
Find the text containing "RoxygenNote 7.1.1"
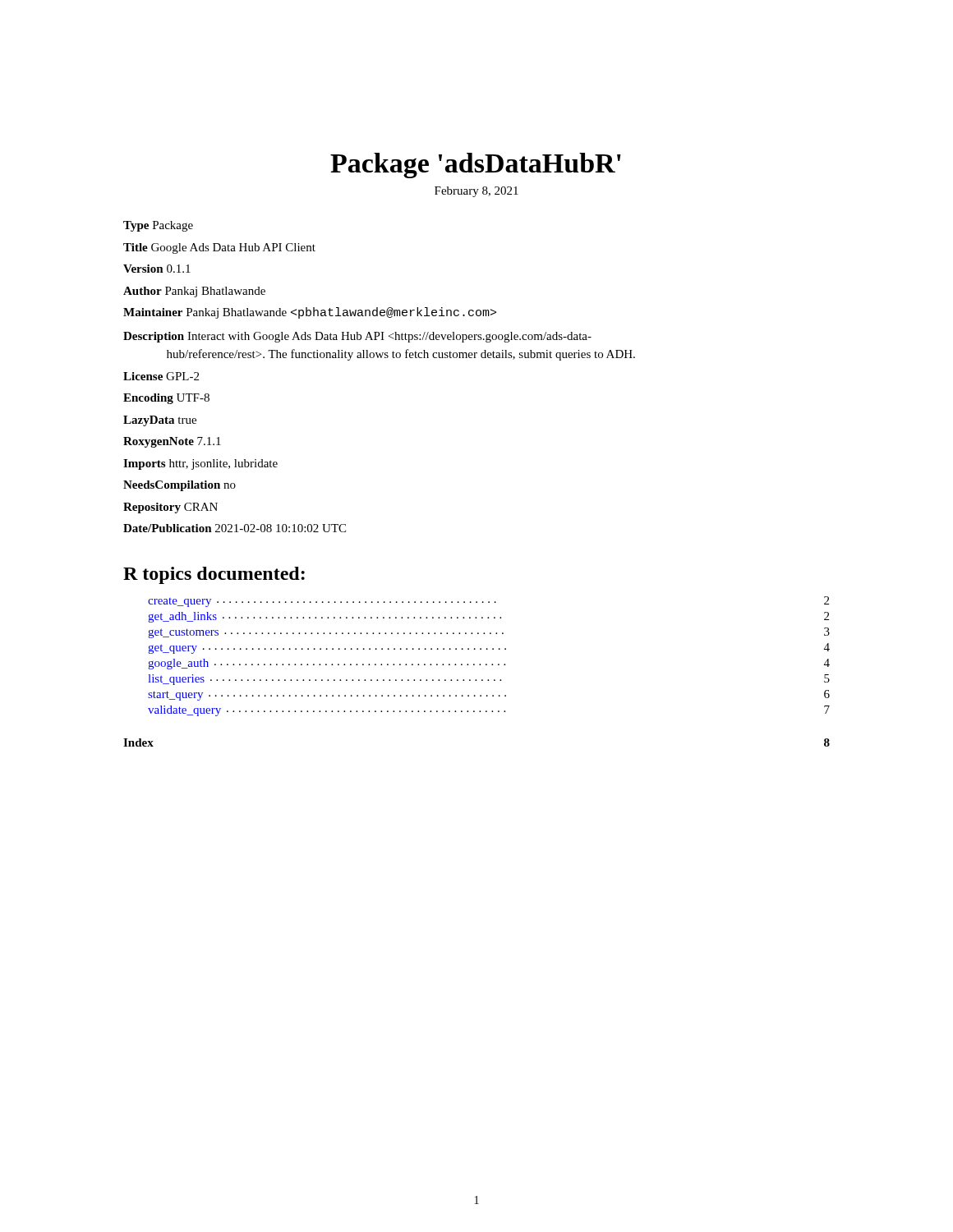coord(172,441)
